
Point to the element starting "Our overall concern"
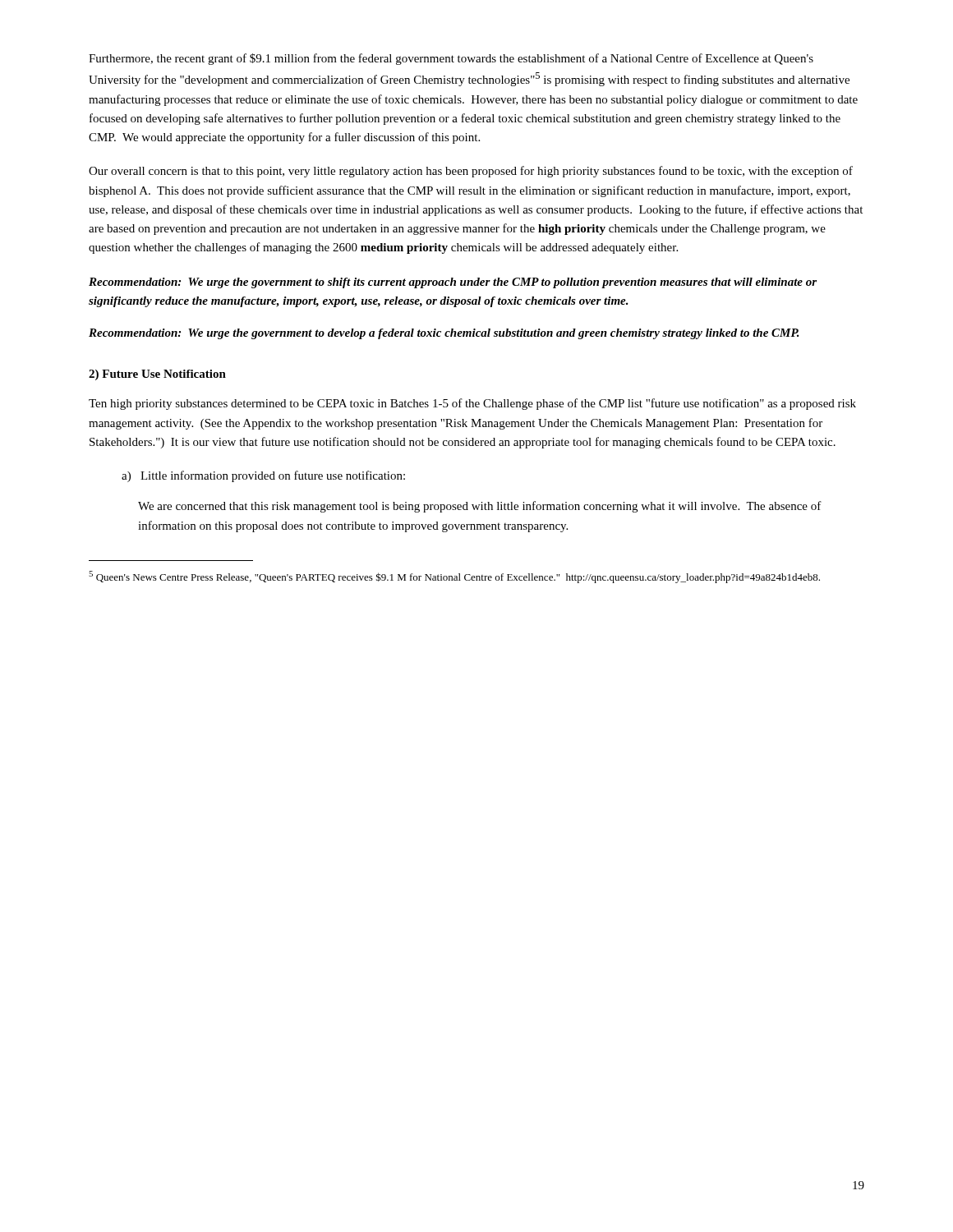pyautogui.click(x=476, y=209)
